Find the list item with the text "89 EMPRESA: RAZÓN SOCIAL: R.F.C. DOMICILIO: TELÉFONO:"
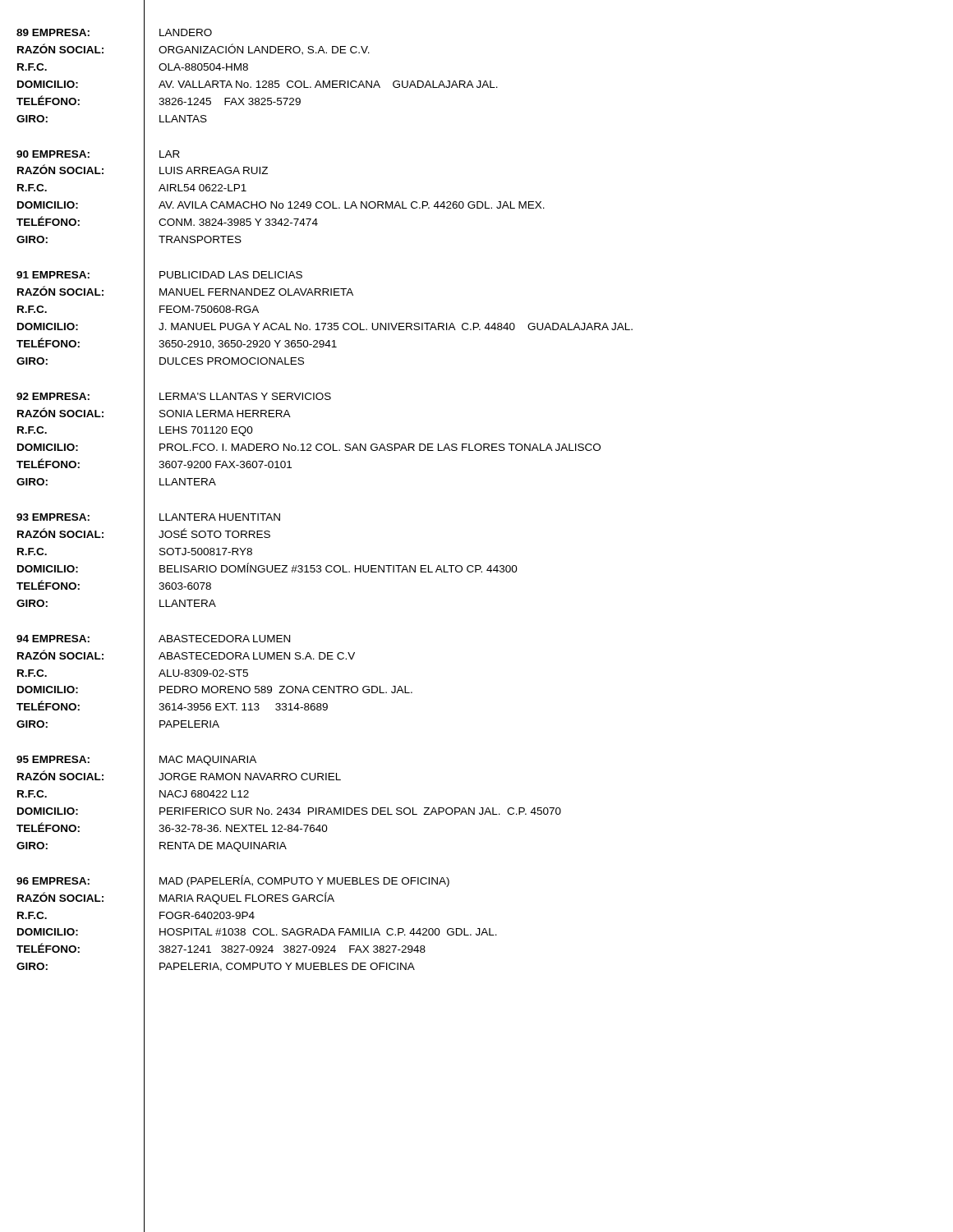This screenshot has height=1232, width=953. [485, 76]
